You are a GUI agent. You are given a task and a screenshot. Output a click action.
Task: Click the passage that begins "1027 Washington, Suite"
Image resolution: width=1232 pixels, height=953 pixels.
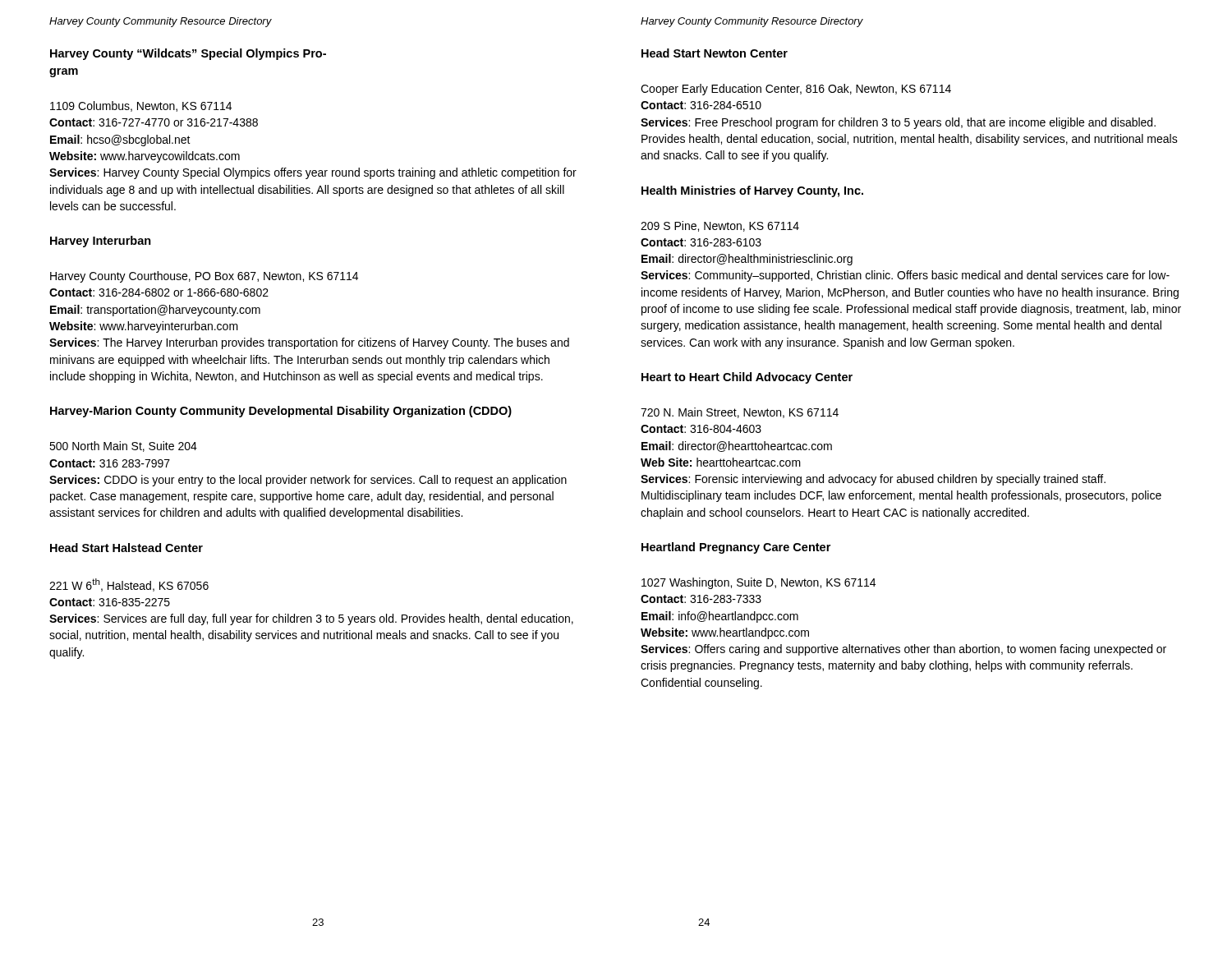coord(912,633)
